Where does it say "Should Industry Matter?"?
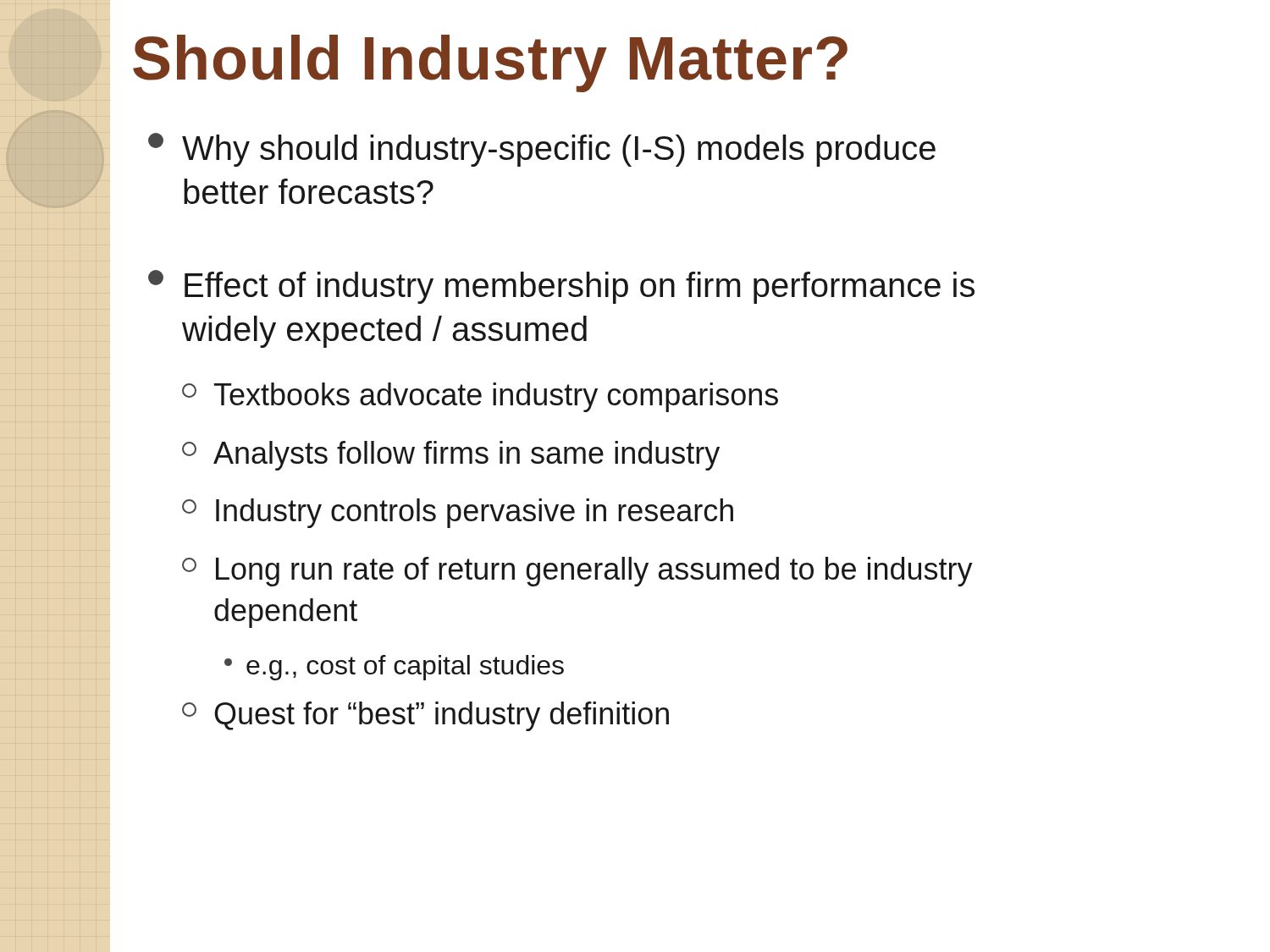The height and width of the screenshot is (952, 1270). point(491,59)
